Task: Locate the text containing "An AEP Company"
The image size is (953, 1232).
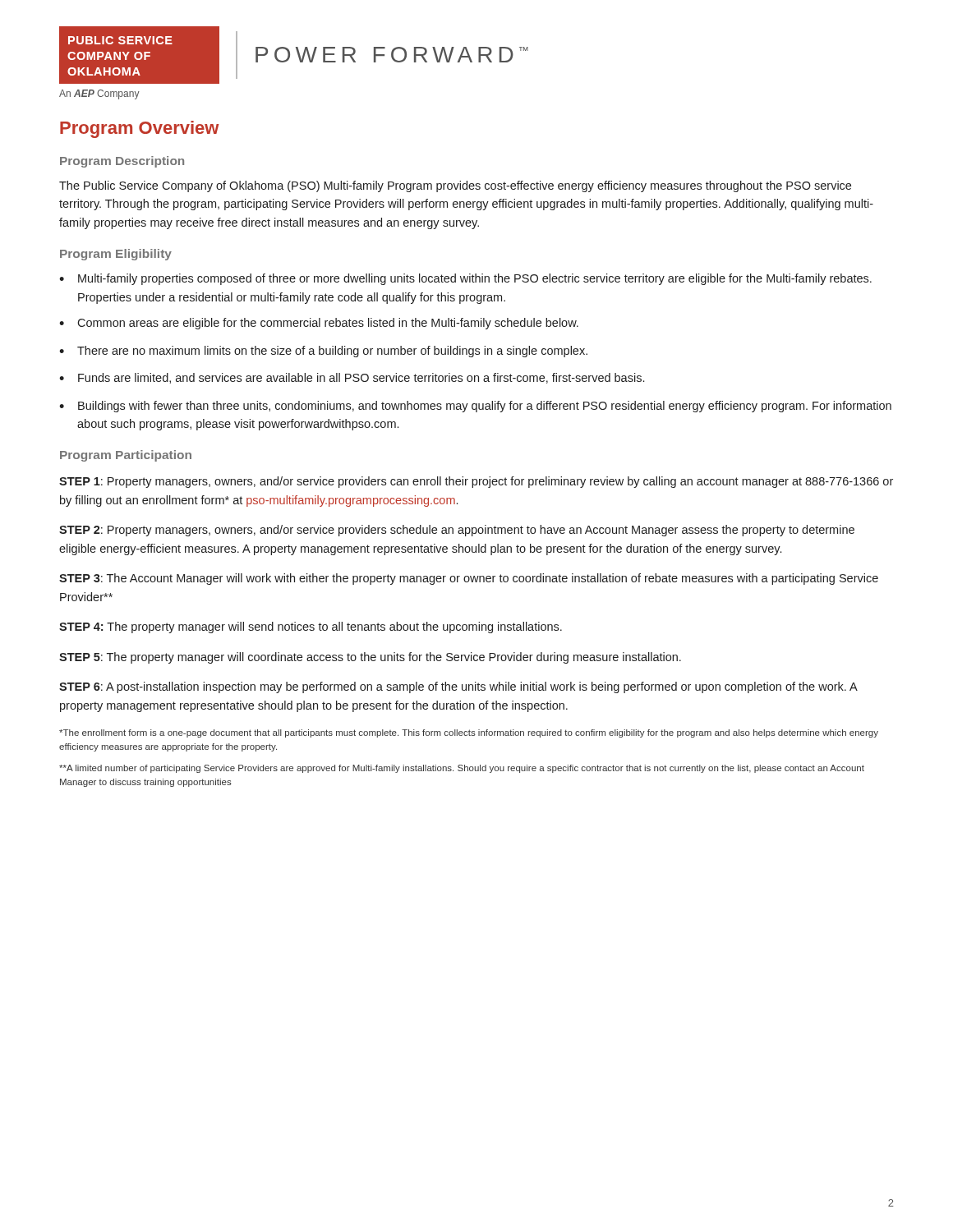Action: 99,94
